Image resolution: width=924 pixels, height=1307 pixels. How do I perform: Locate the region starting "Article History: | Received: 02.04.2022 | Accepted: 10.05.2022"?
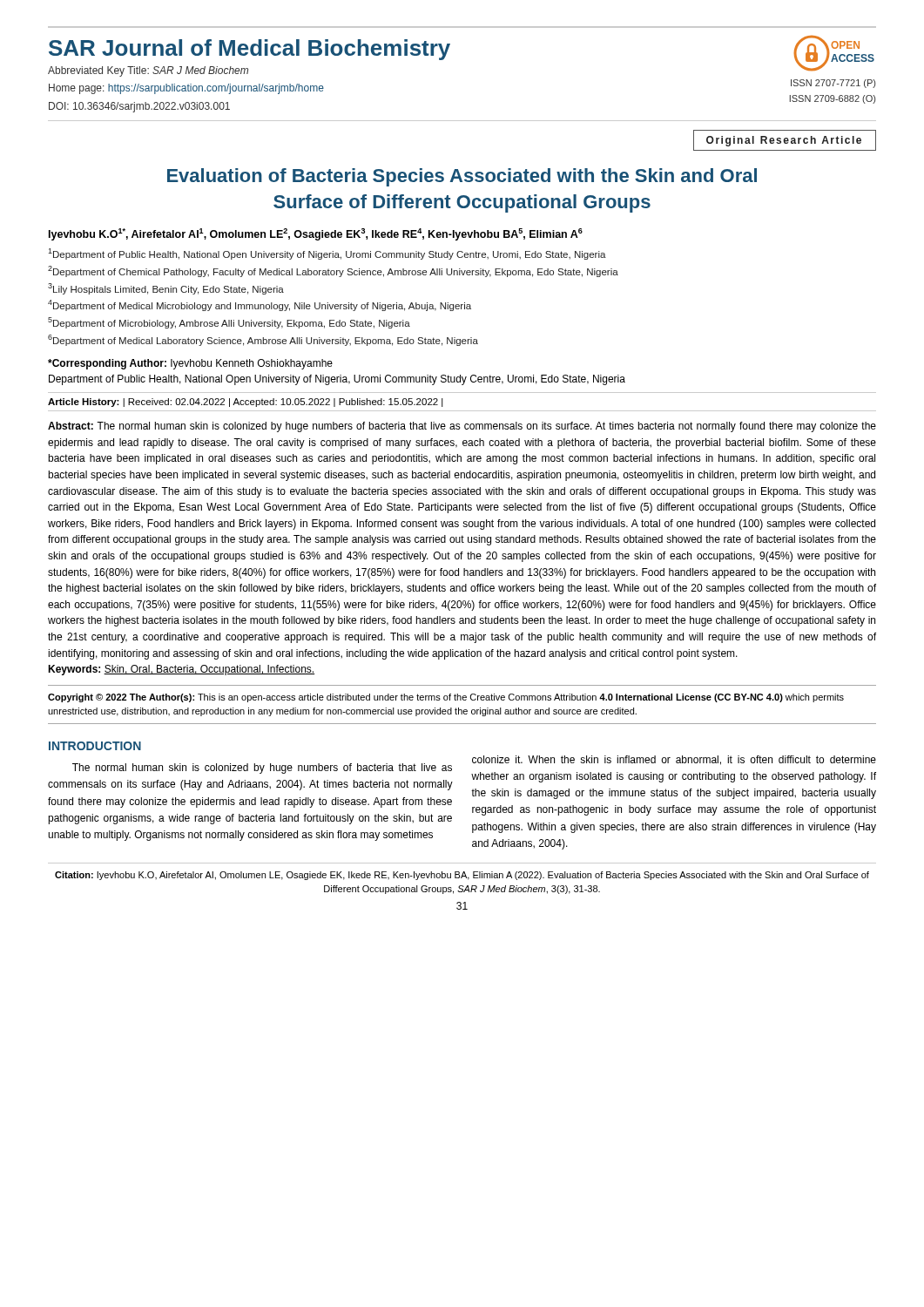point(246,402)
